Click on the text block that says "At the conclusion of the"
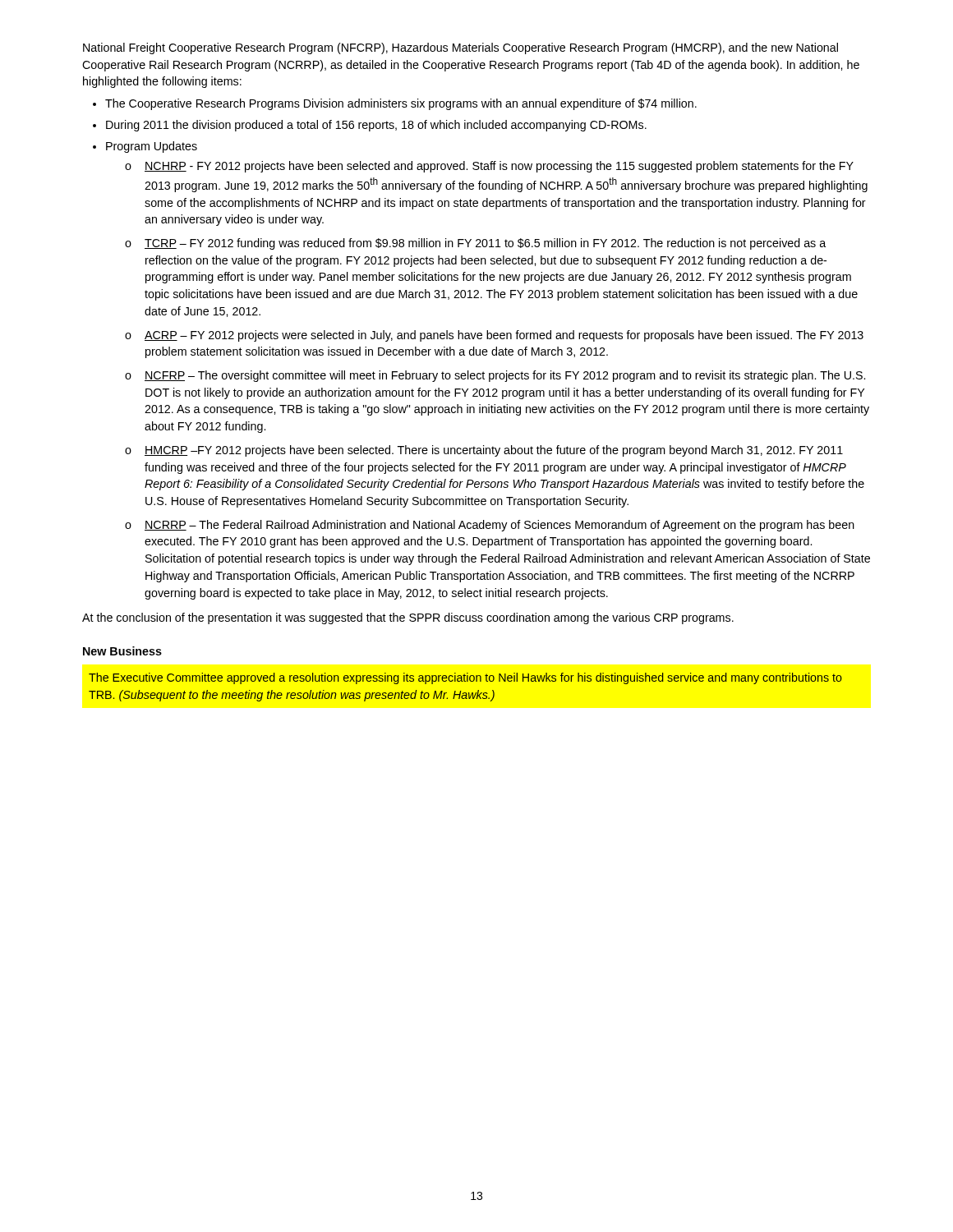Image resolution: width=953 pixels, height=1232 pixels. [408, 618]
